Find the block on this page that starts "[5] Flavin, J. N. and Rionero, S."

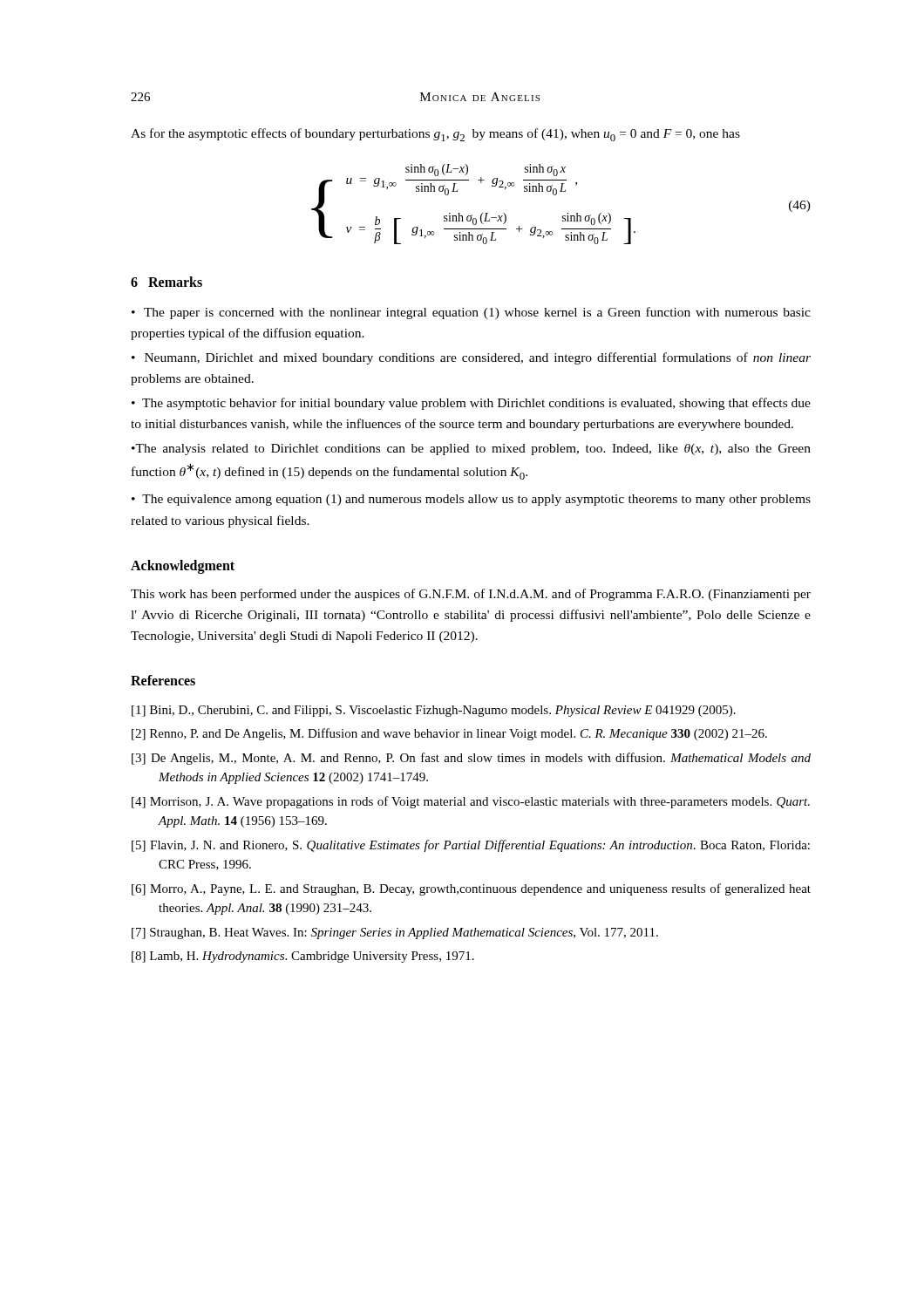[471, 854]
